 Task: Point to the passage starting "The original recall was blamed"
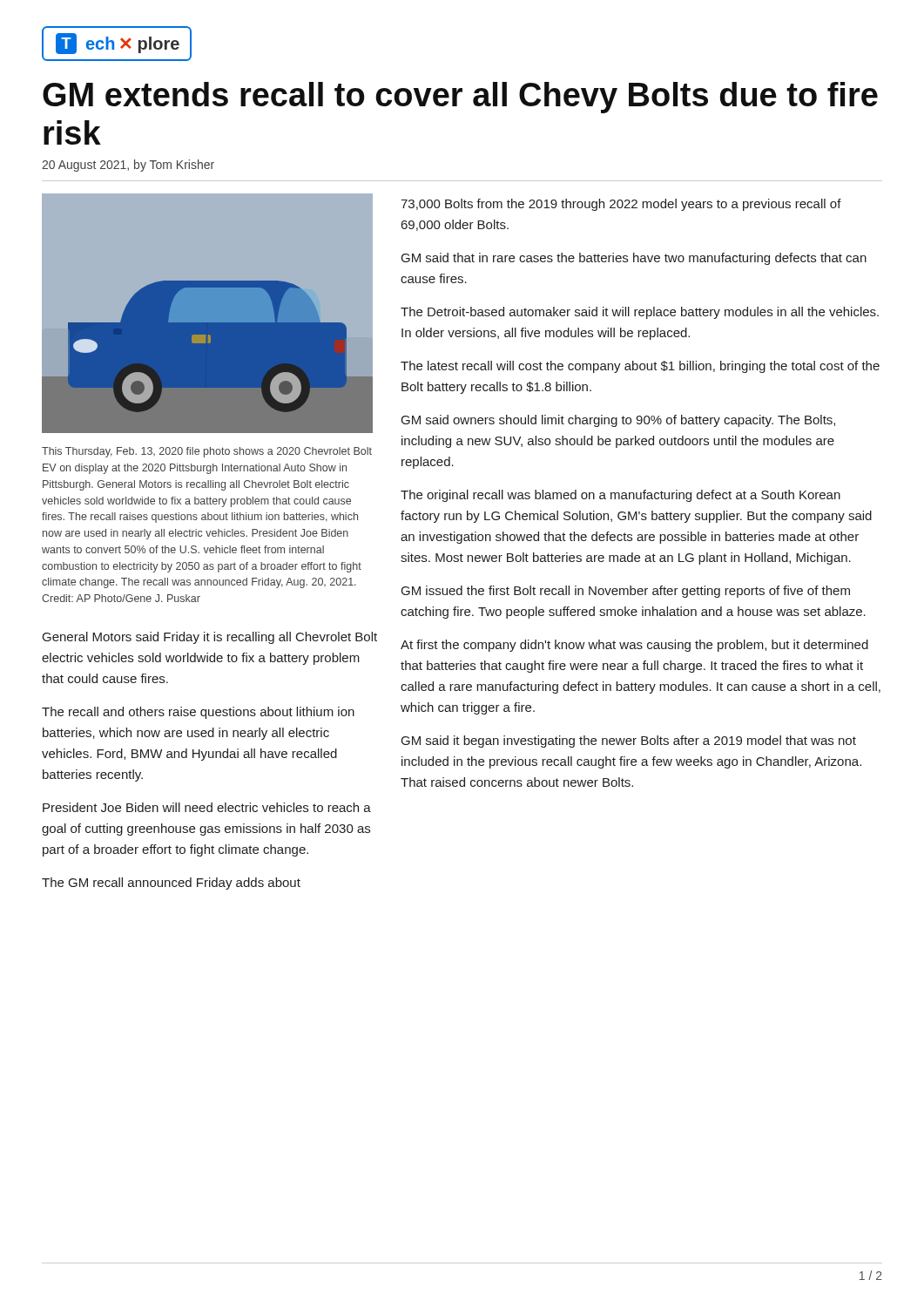(x=636, y=526)
